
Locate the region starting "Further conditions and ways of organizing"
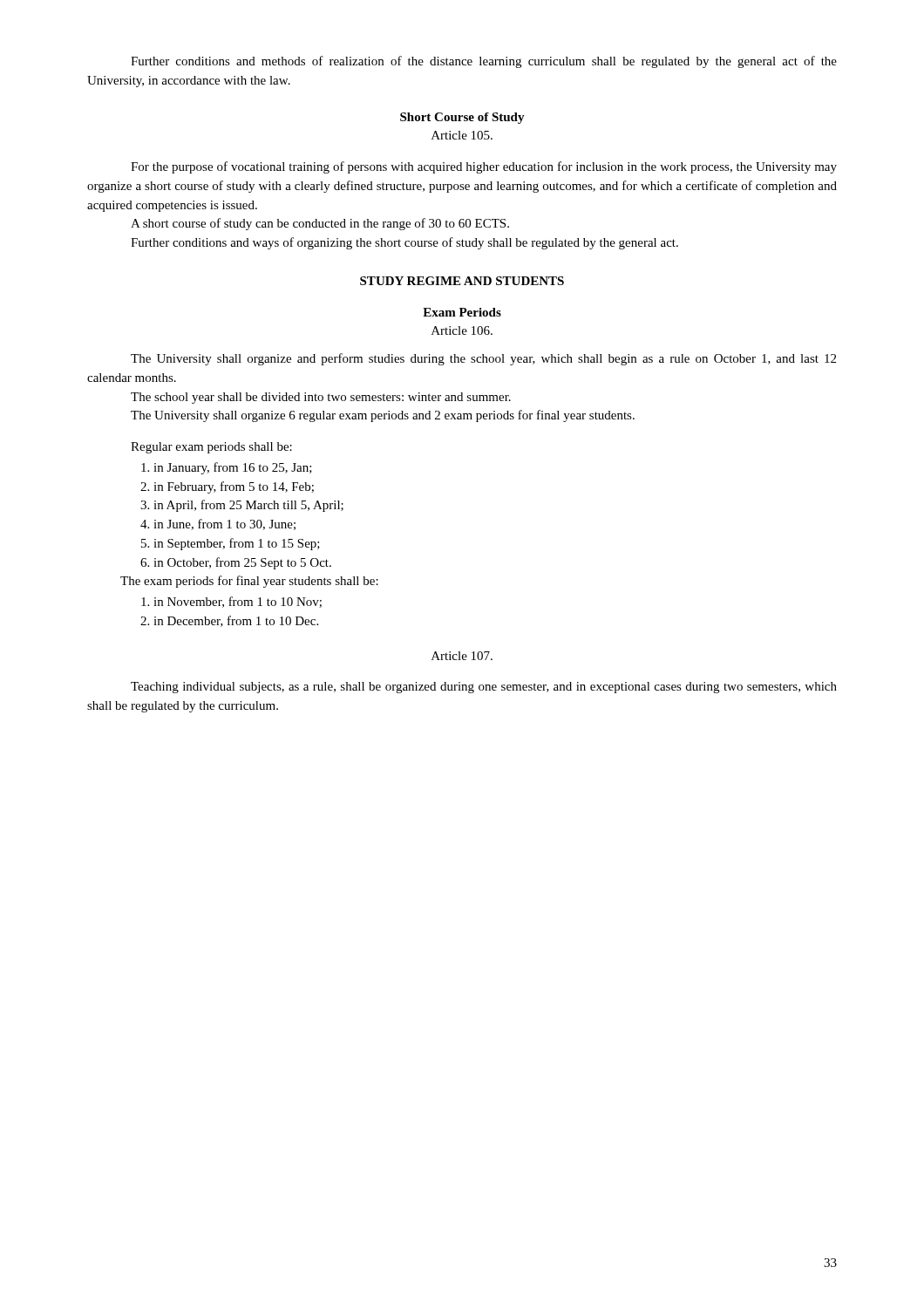(x=462, y=243)
